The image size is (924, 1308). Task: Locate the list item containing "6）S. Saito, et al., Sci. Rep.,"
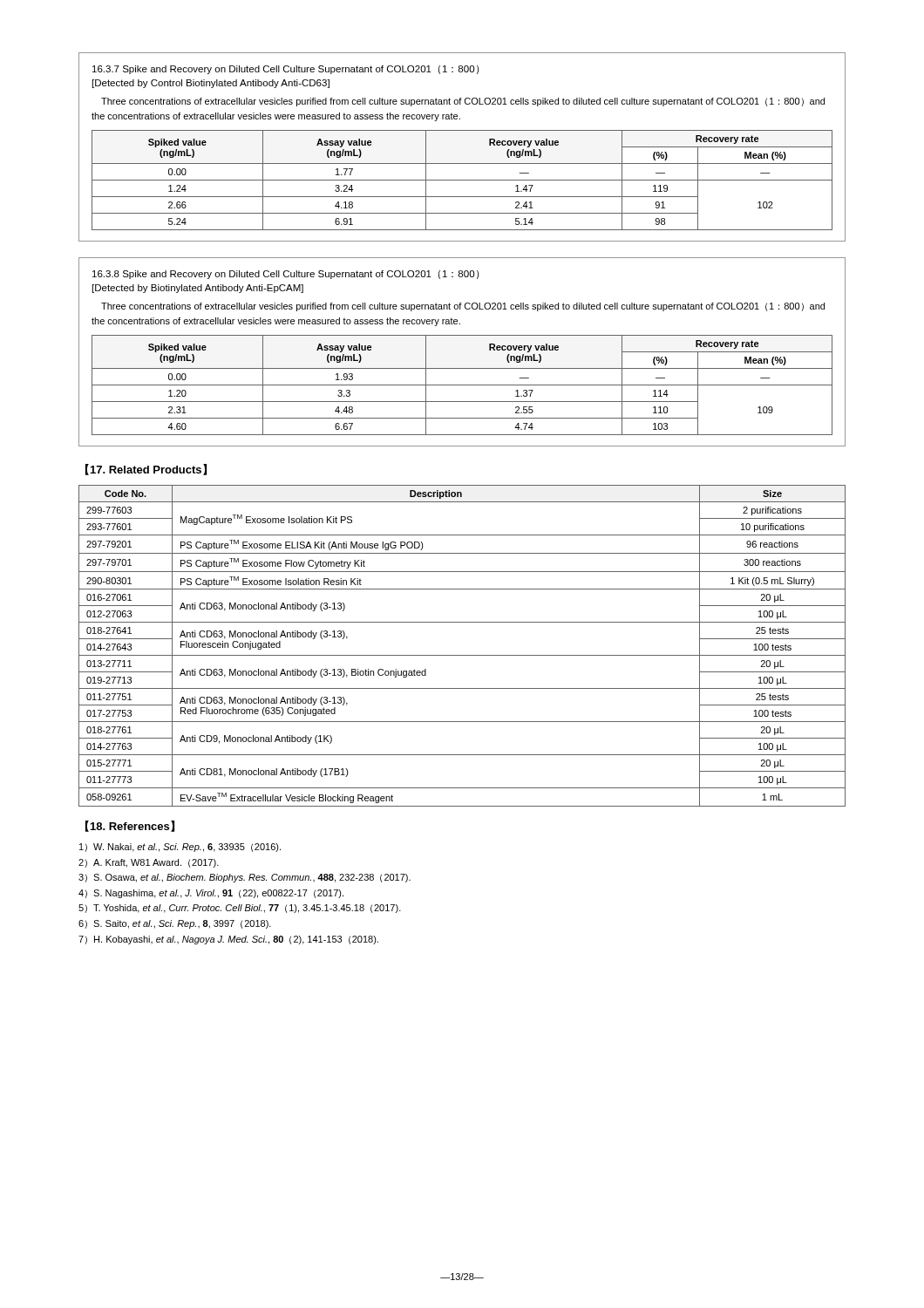(175, 923)
